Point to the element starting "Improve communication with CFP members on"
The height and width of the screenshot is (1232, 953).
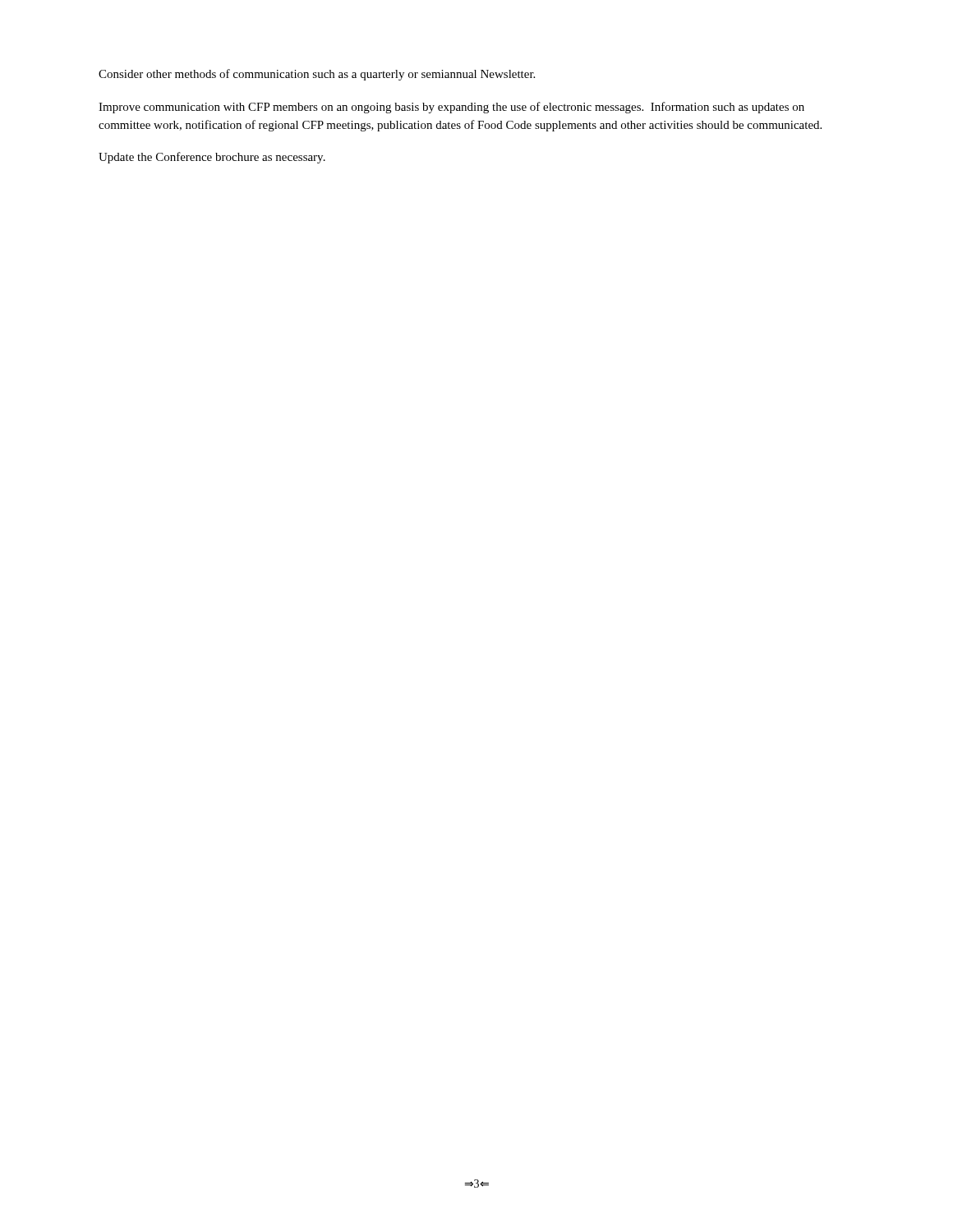(x=461, y=116)
